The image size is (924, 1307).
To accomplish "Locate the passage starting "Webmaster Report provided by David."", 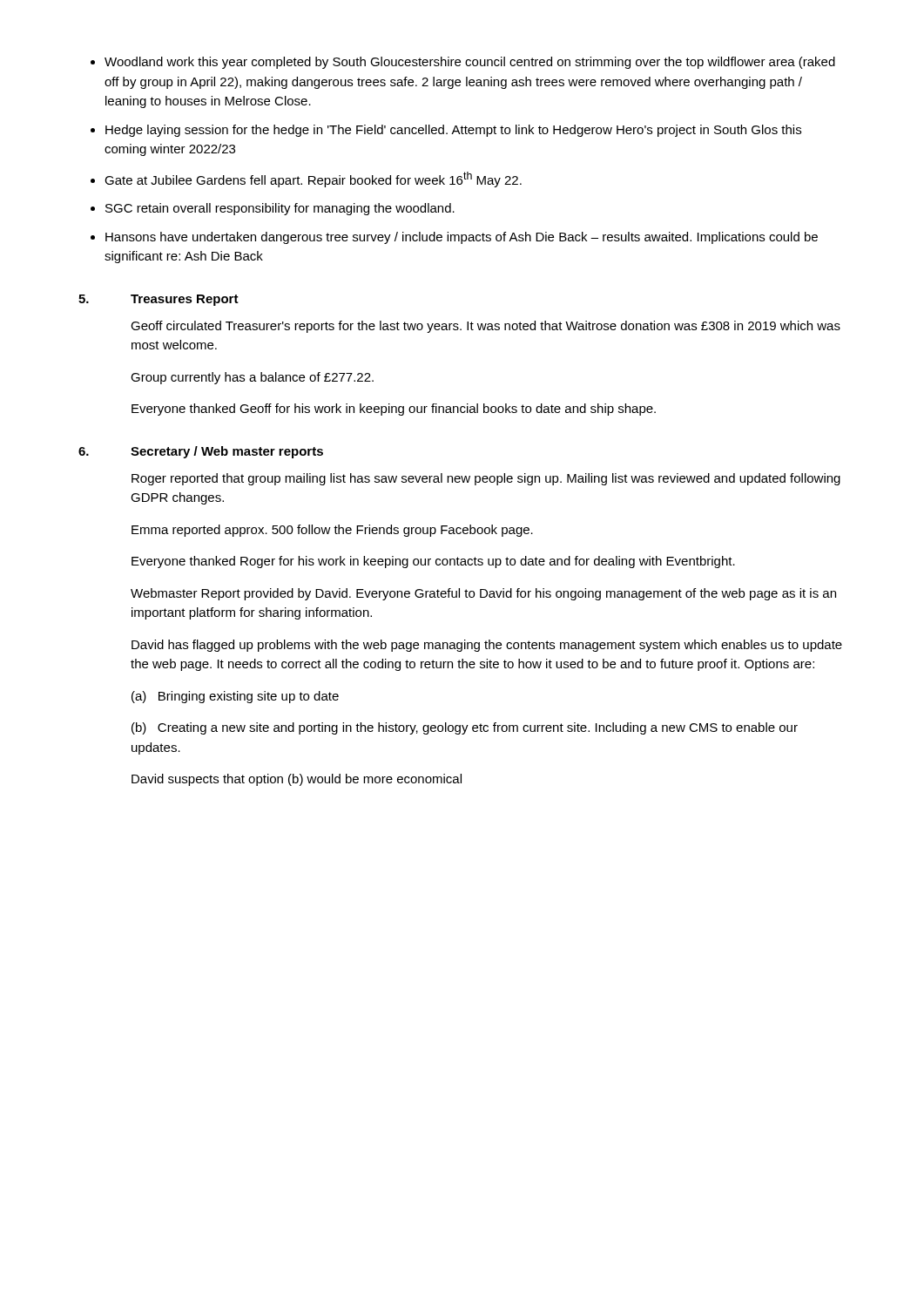I will click(x=484, y=602).
